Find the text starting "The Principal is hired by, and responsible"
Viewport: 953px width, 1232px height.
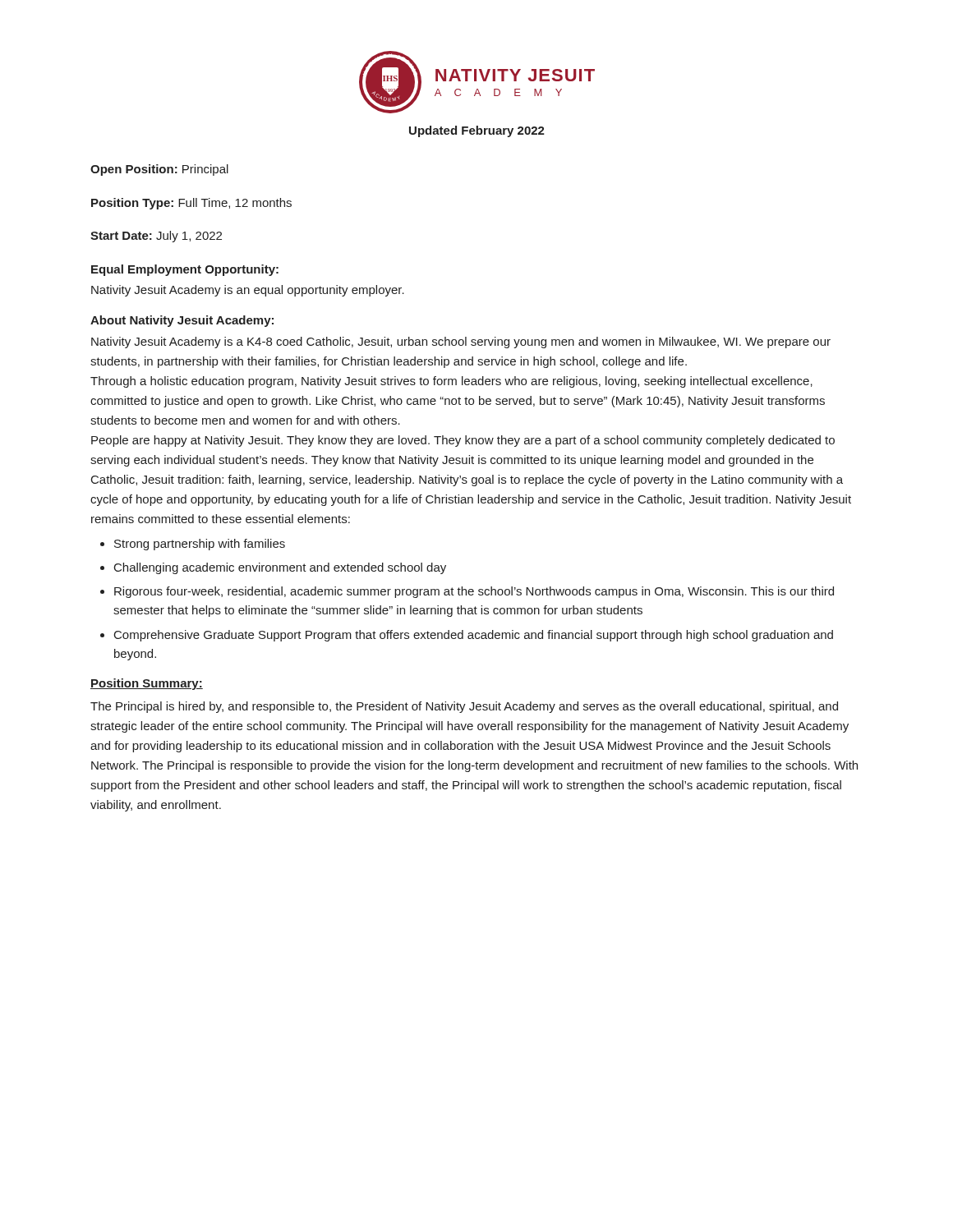[474, 755]
